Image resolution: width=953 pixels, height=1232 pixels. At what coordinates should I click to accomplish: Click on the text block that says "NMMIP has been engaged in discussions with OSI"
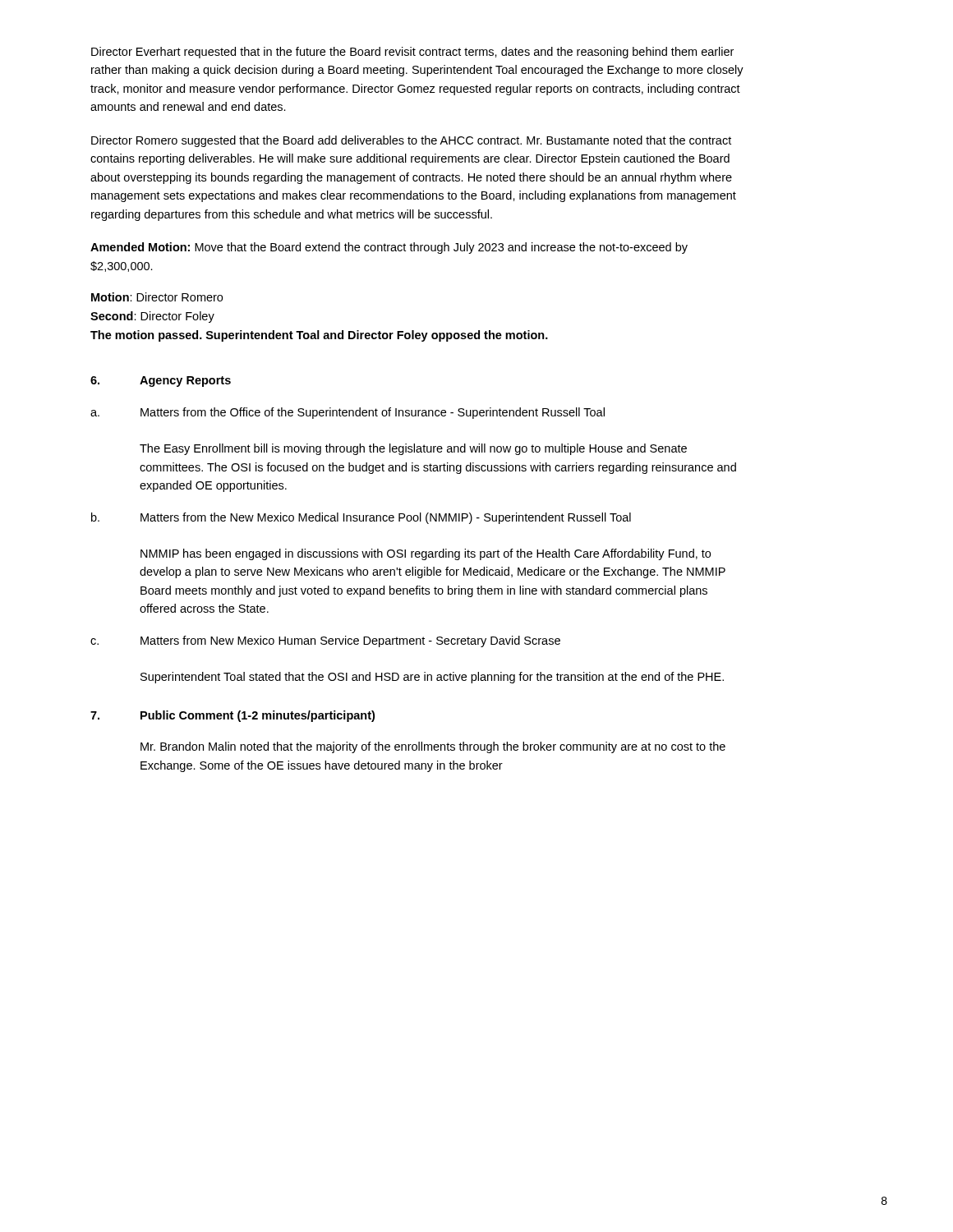pos(433,581)
